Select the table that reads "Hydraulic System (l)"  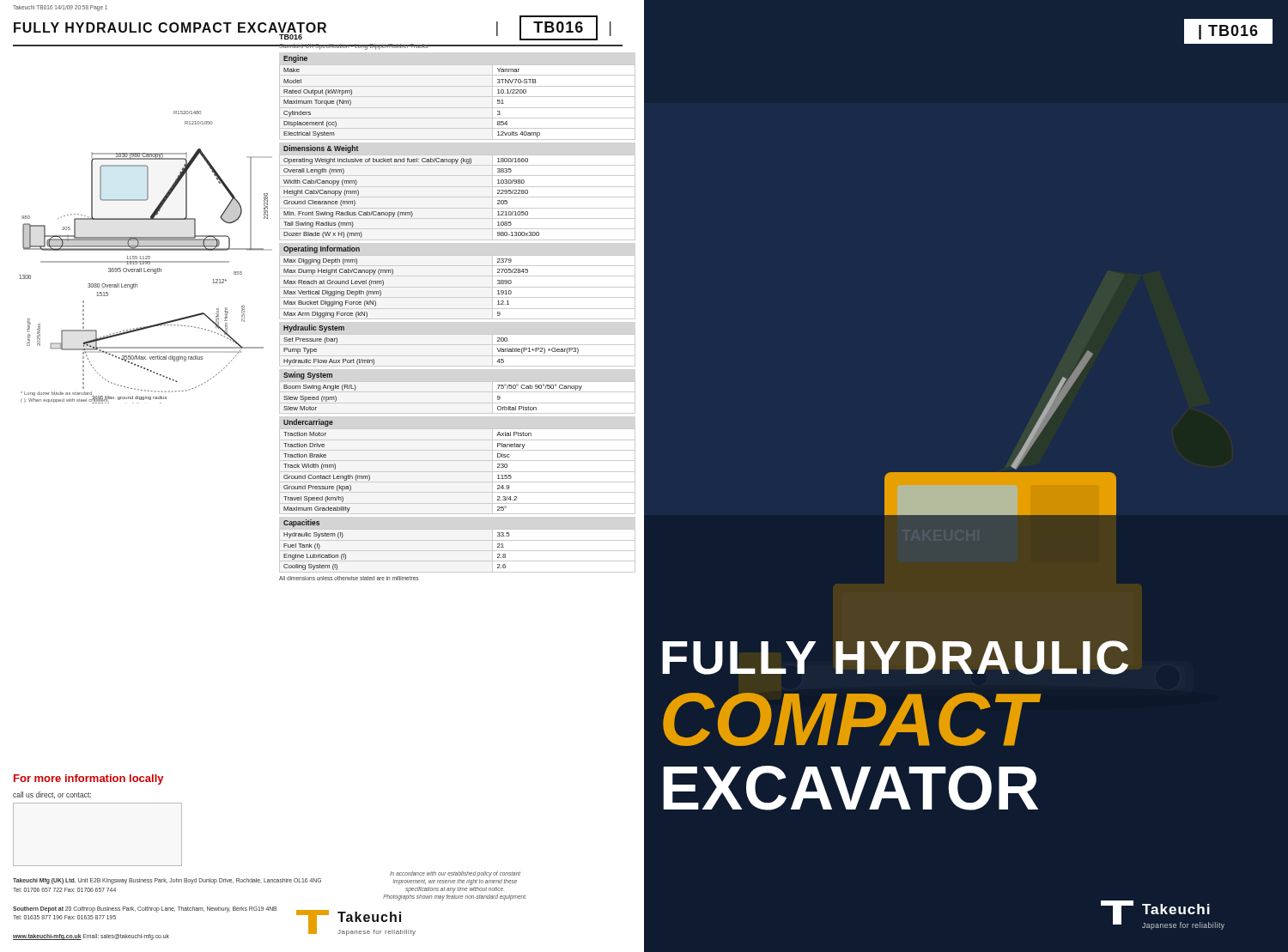tap(457, 545)
